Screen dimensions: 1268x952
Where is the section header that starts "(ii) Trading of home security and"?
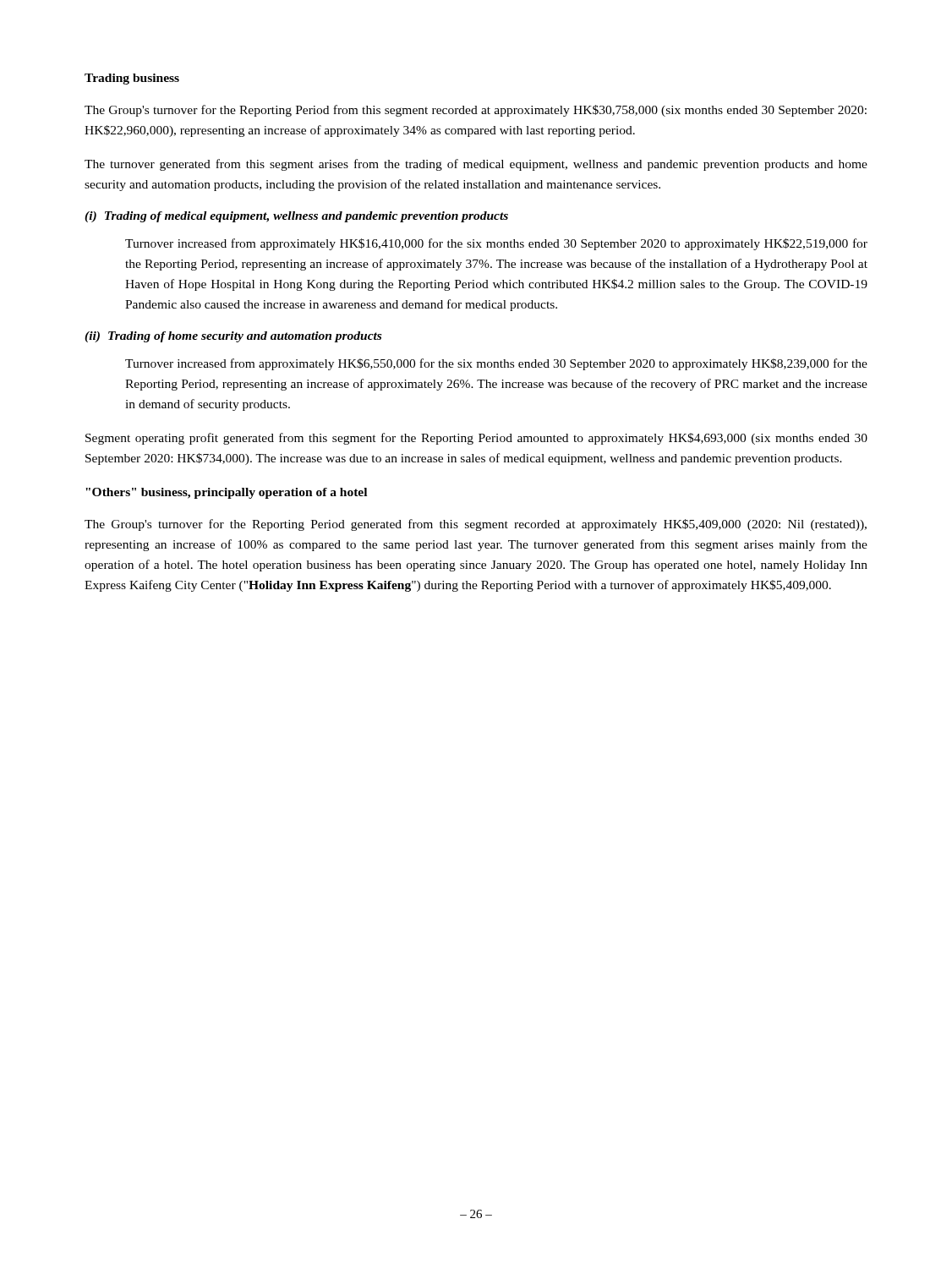pyautogui.click(x=233, y=336)
